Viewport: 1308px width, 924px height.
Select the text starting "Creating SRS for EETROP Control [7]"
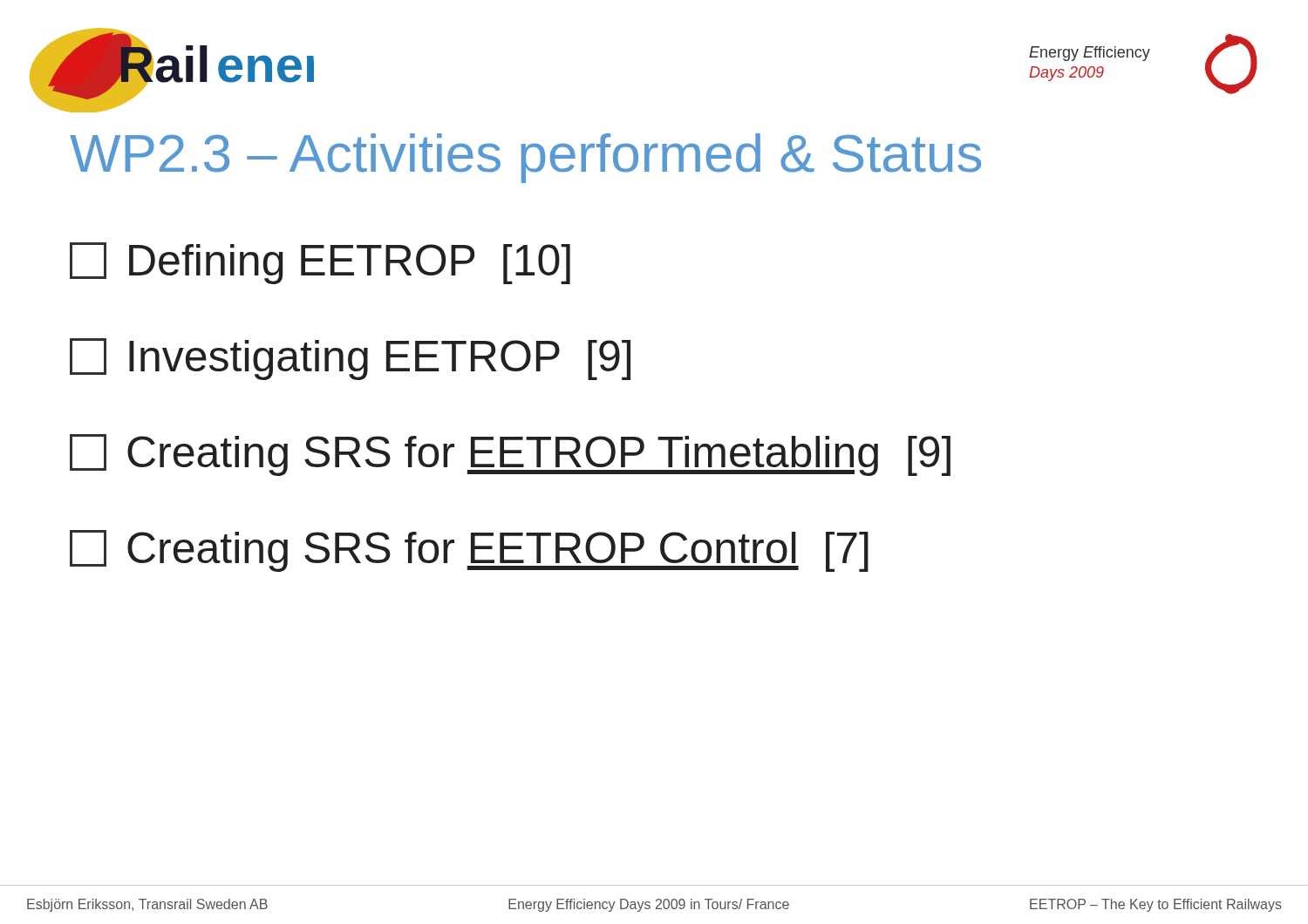pos(470,548)
